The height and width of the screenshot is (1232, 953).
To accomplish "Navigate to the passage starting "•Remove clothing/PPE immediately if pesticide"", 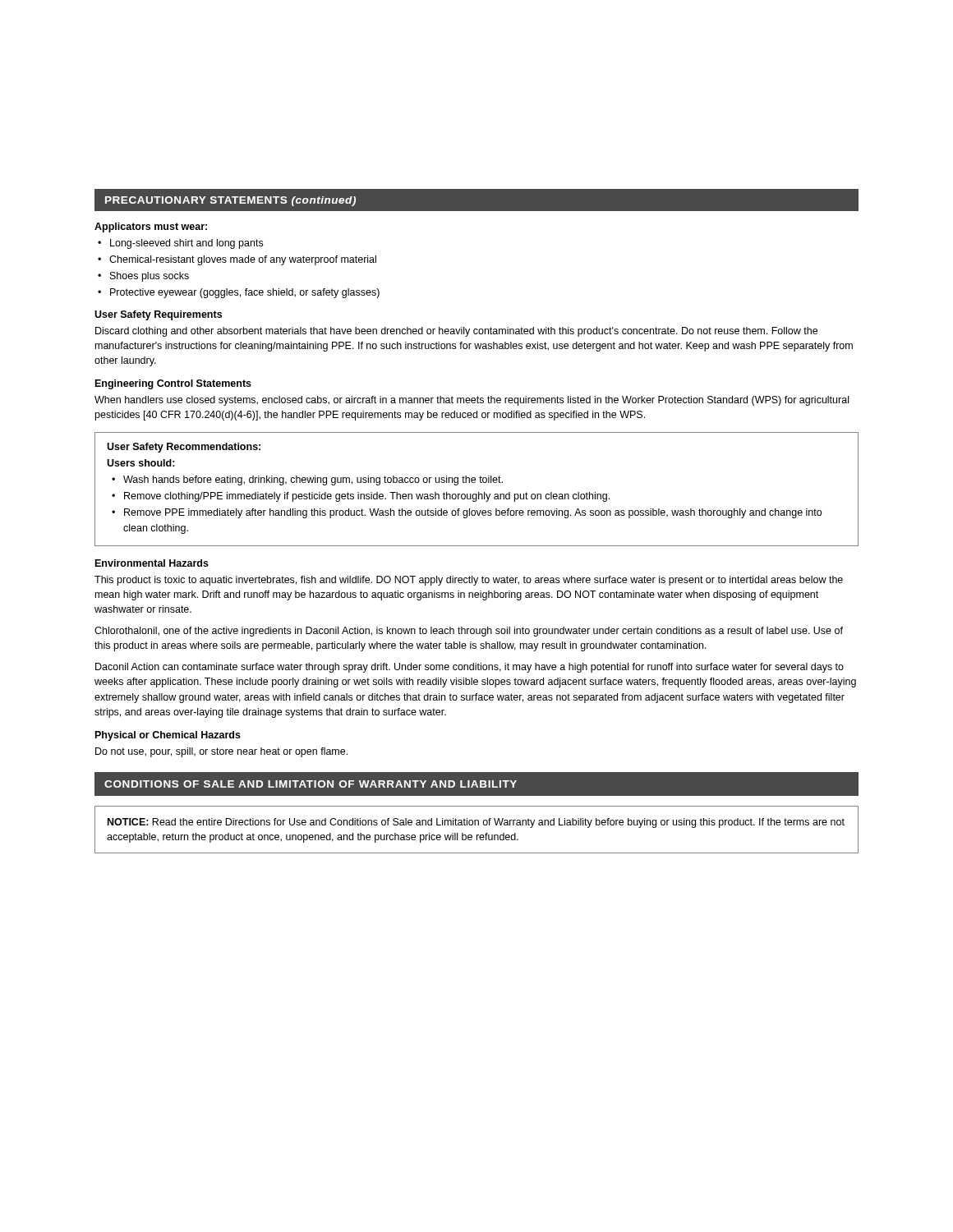I will pyautogui.click(x=361, y=496).
